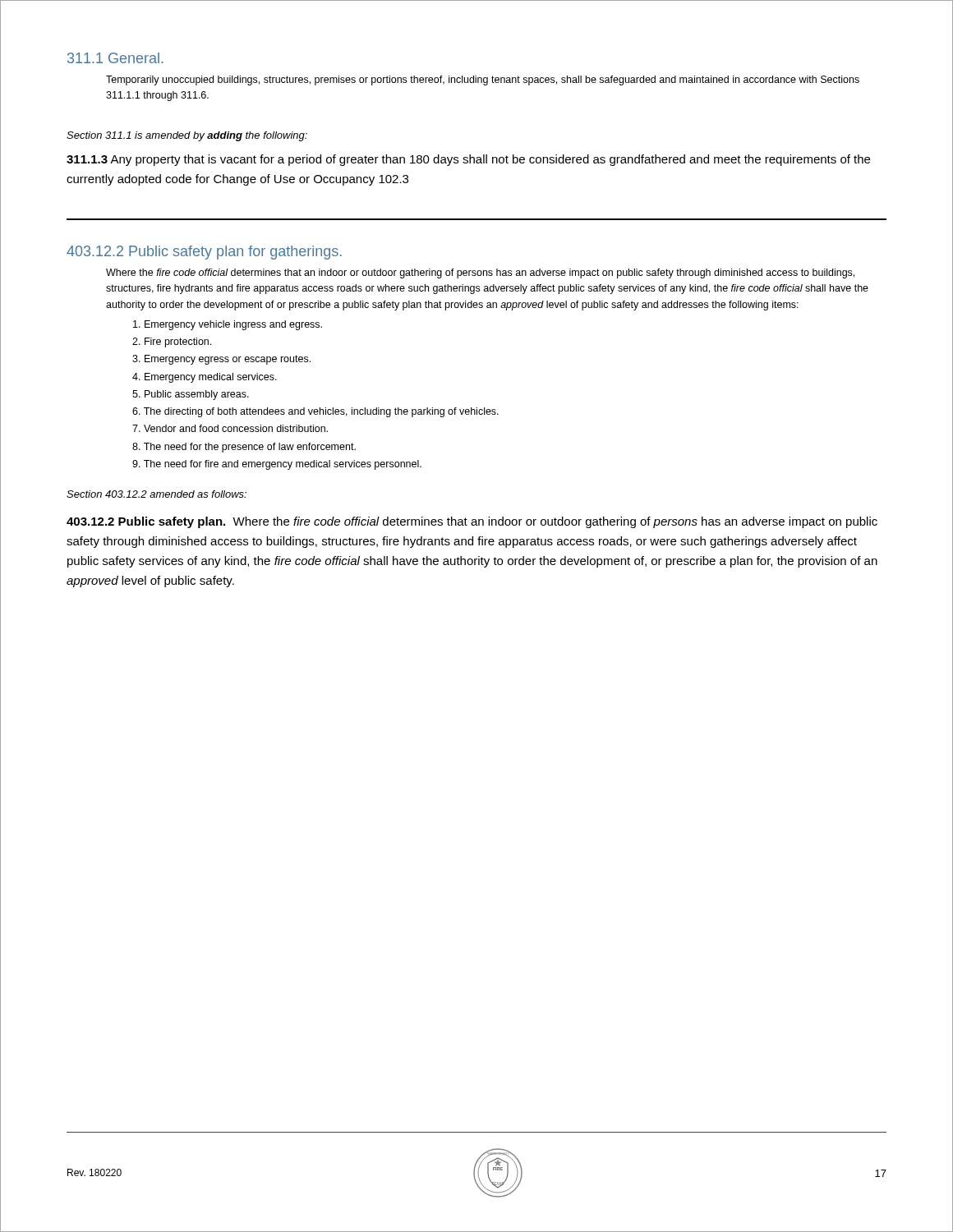Select the passage starting "Where the fire"
The image size is (953, 1232).
487,288
